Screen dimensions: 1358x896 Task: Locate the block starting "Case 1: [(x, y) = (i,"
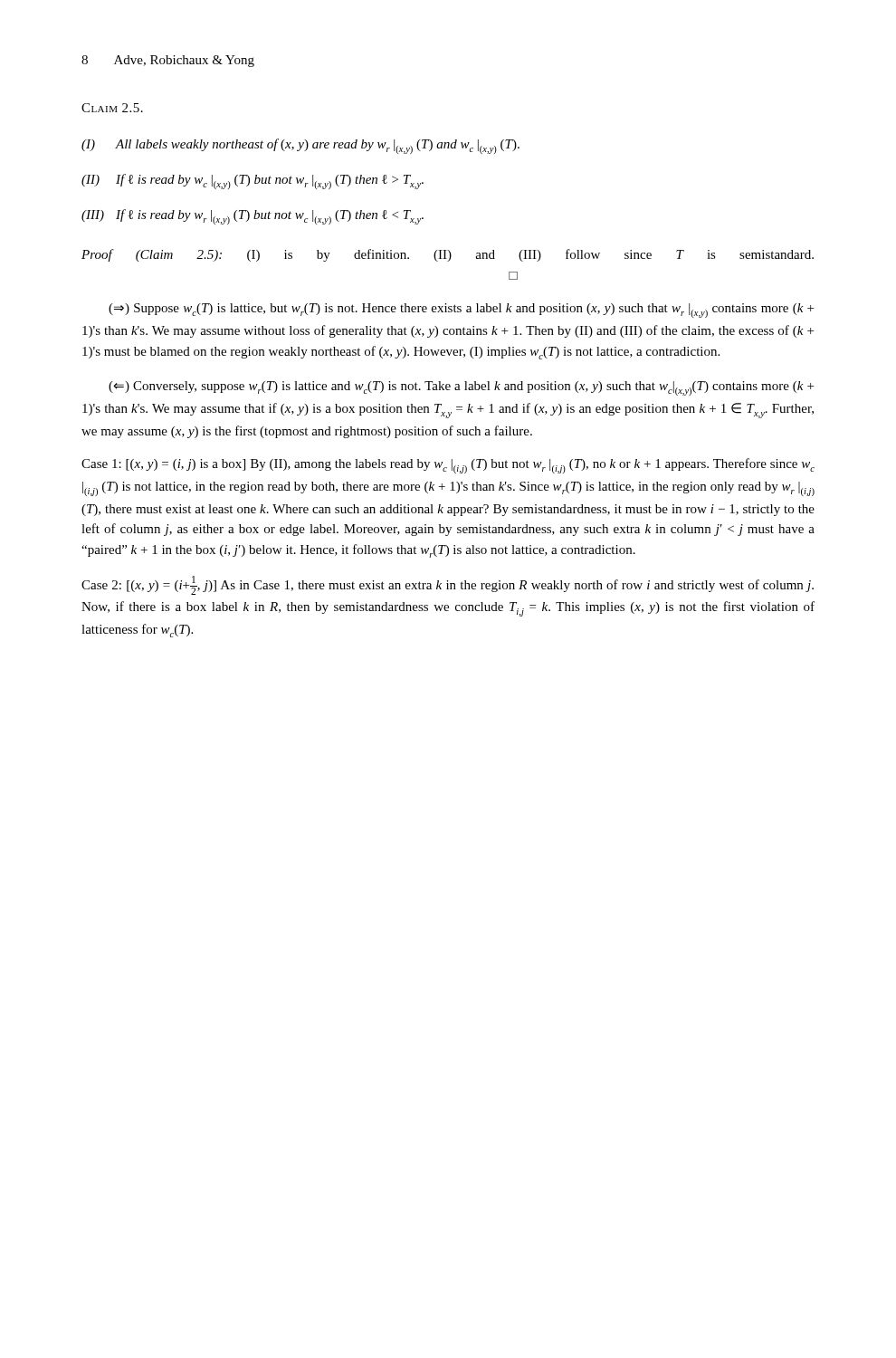448,508
